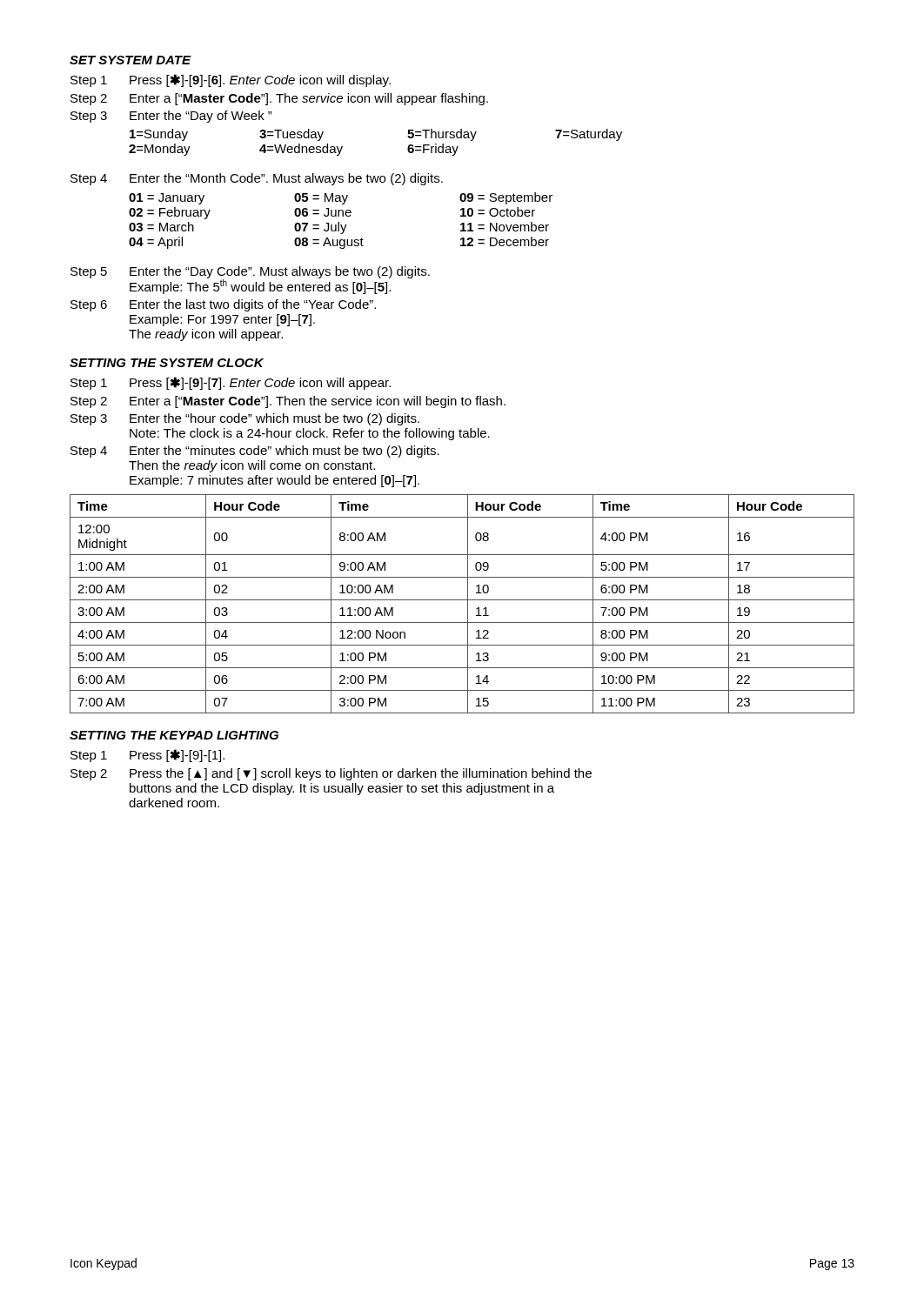Find the passage starting "Step 6 Enter the last"
The height and width of the screenshot is (1305, 924).
[223, 319]
